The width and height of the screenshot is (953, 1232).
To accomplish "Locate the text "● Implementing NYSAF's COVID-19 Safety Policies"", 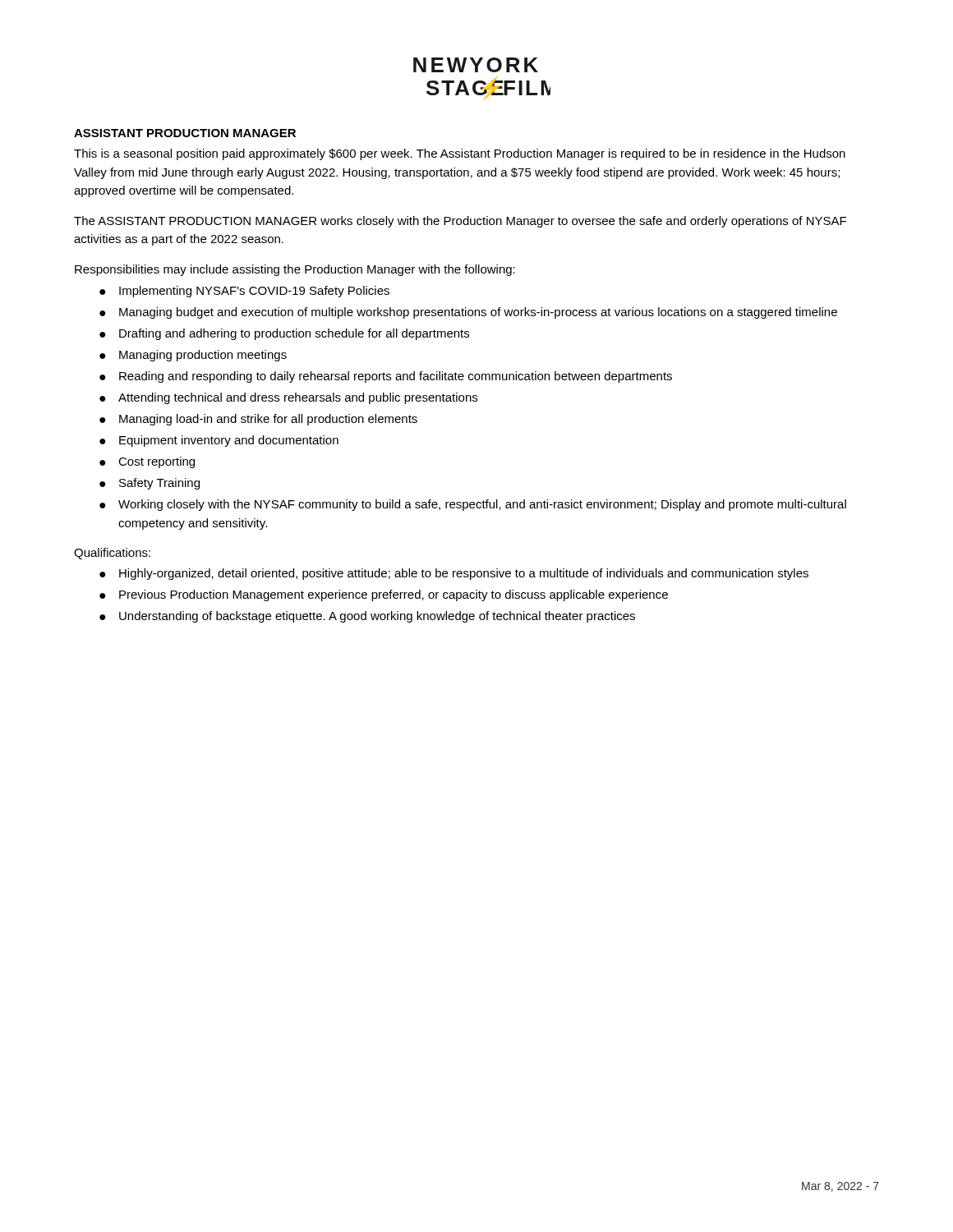I will (x=244, y=292).
